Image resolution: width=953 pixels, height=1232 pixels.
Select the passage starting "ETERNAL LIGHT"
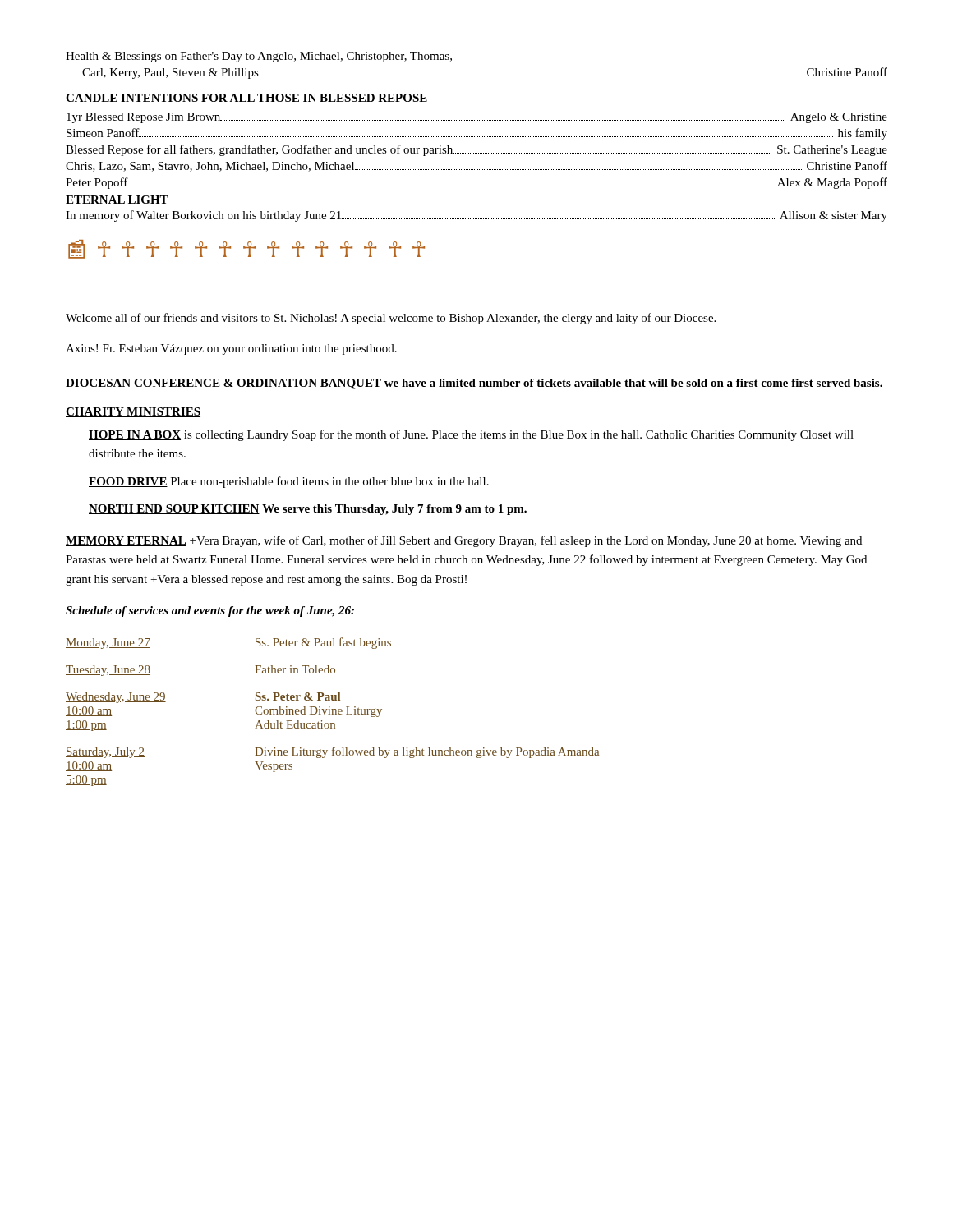pos(117,200)
